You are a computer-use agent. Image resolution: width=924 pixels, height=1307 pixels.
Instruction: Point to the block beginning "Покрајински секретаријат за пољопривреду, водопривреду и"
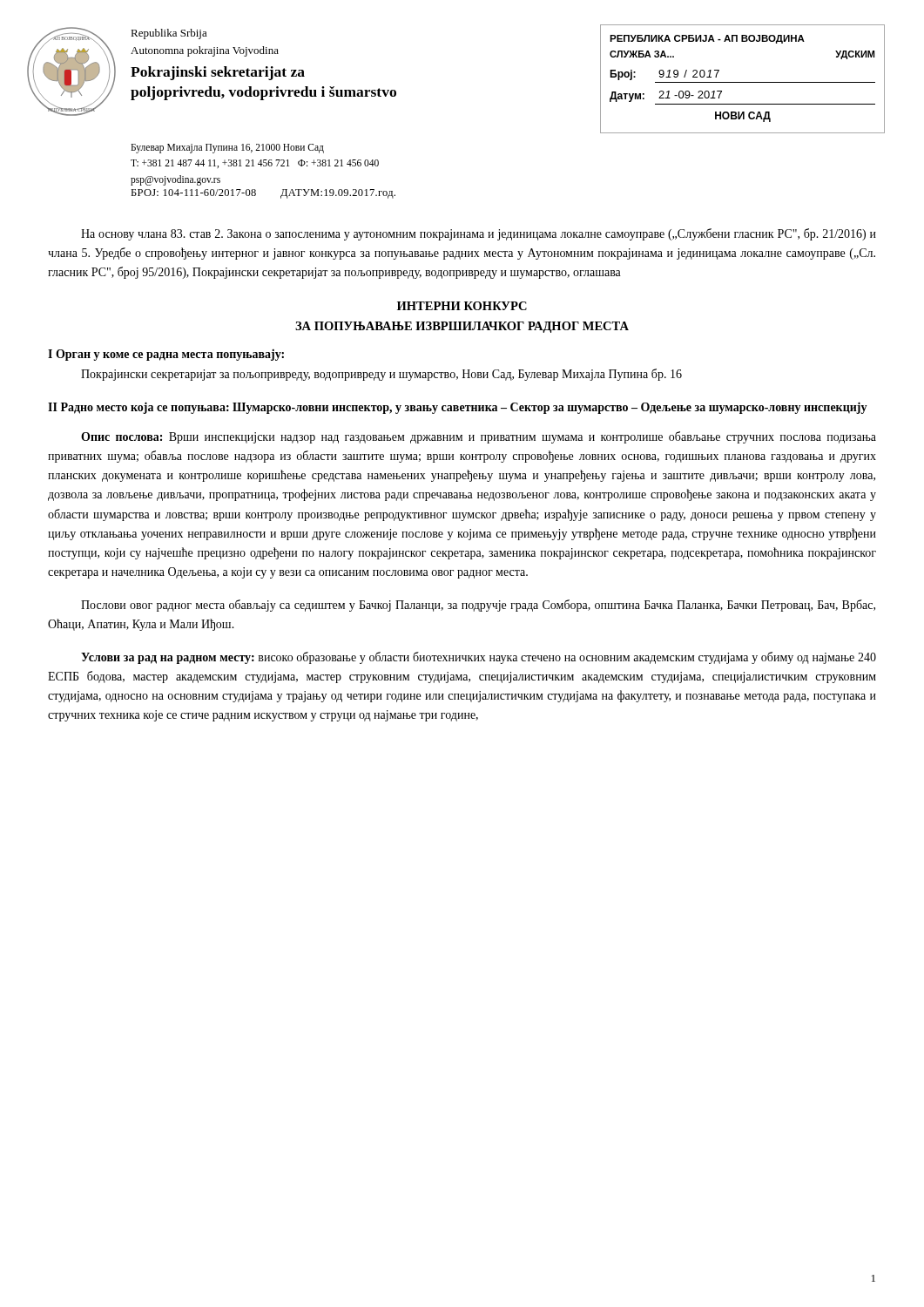coord(381,374)
